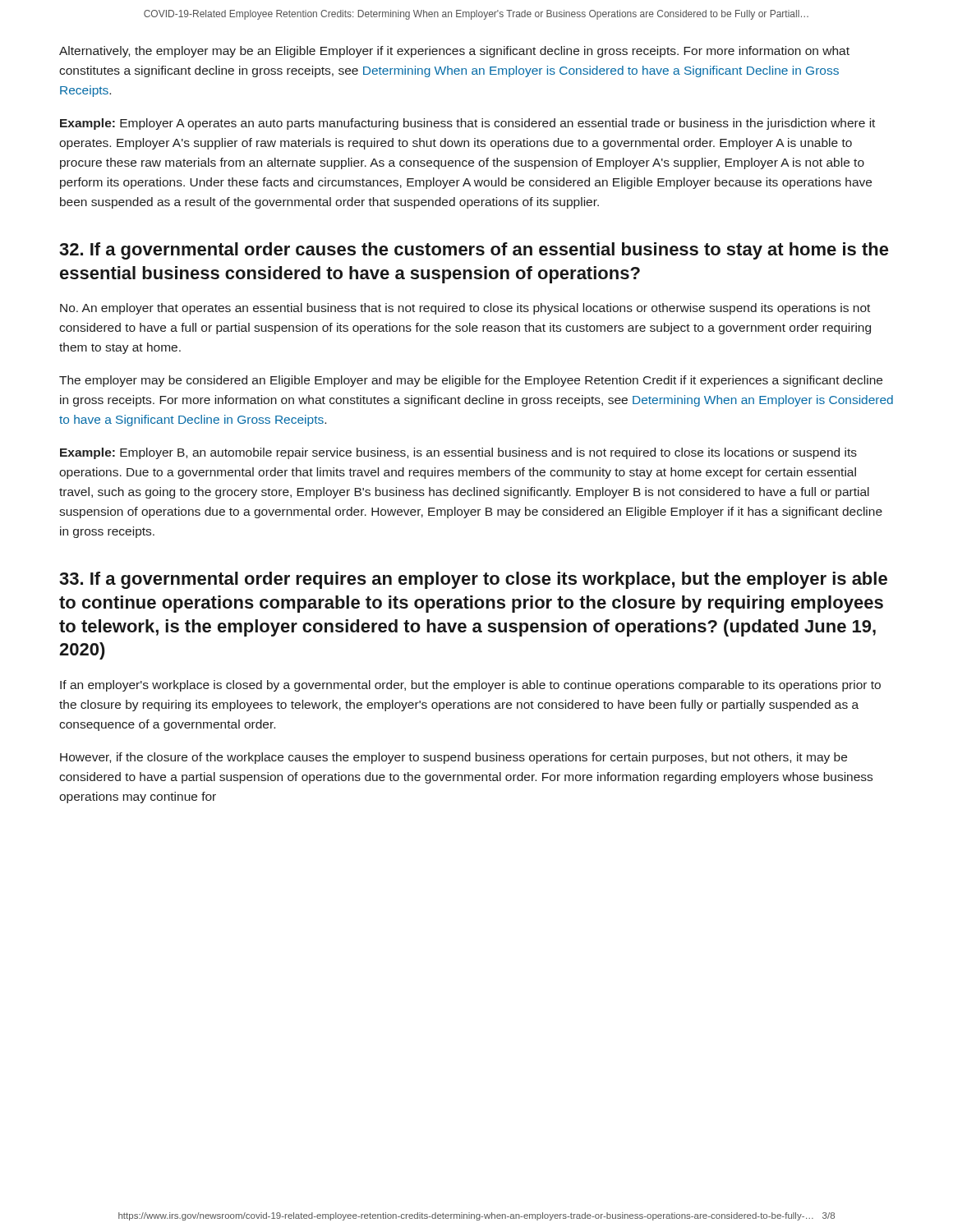Image resolution: width=953 pixels, height=1232 pixels.
Task: Where is the section header that starts "33. If a"?
Action: (473, 614)
